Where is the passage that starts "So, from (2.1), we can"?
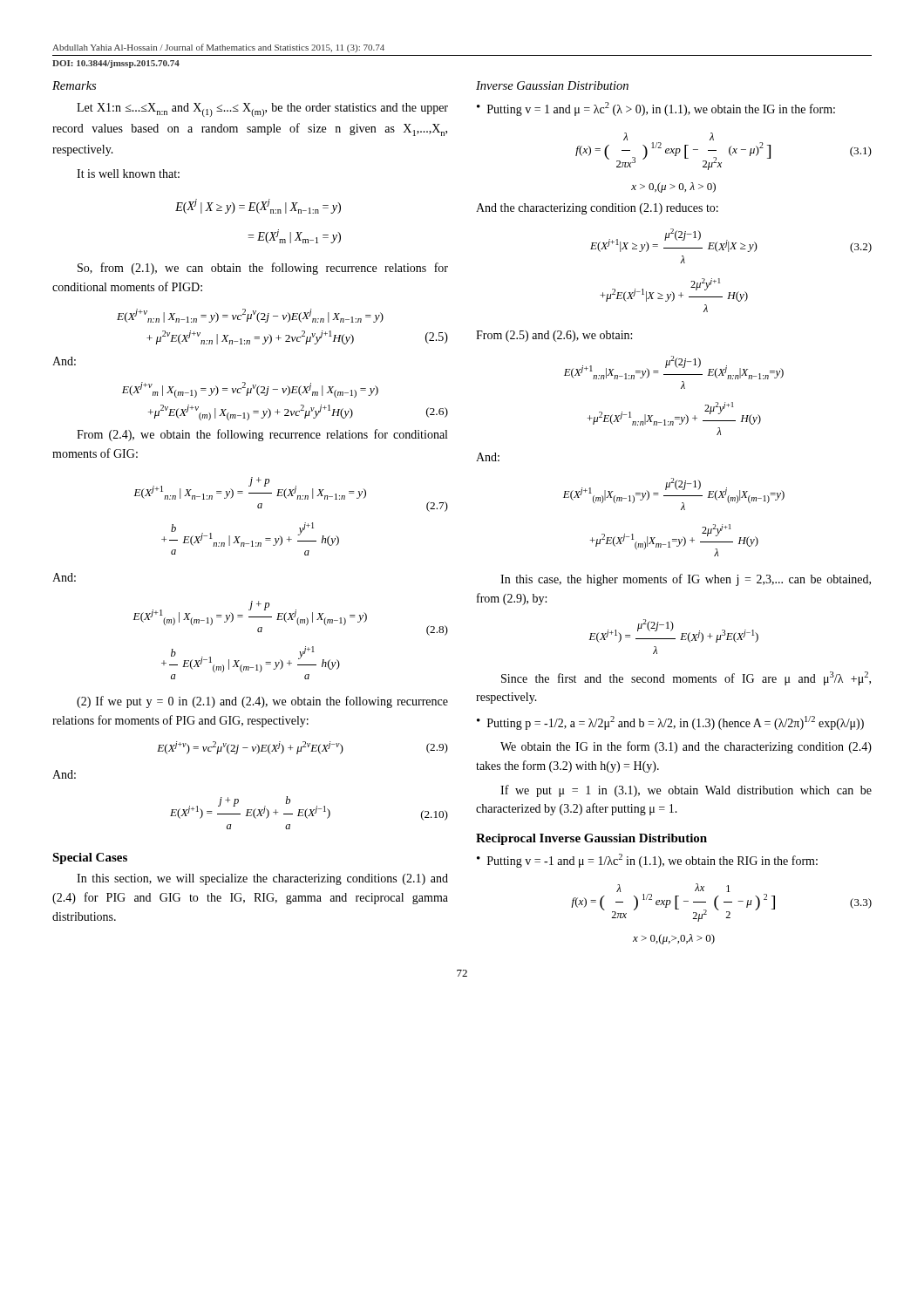This screenshot has width=924, height=1308. click(x=250, y=278)
